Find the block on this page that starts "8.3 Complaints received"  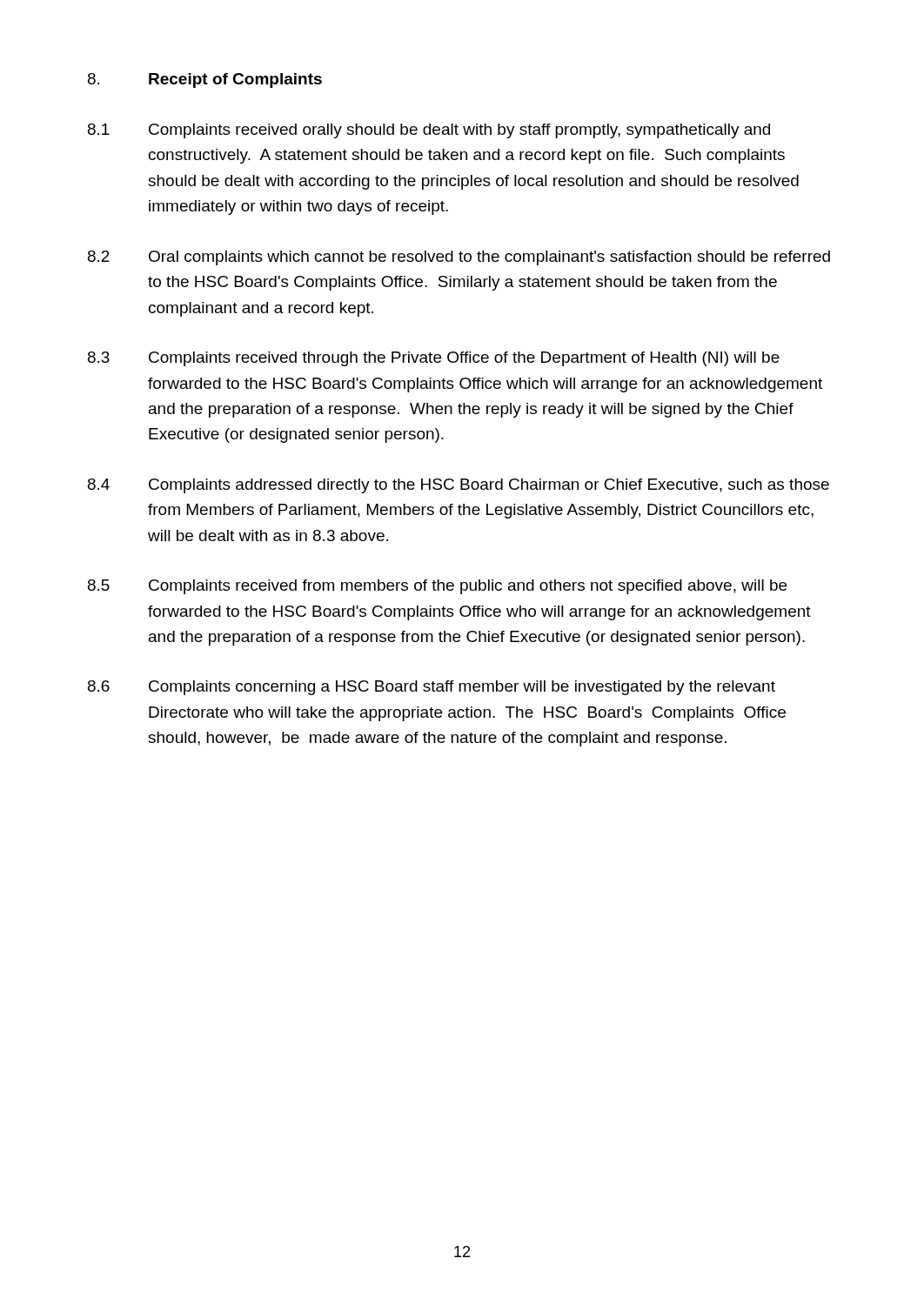(x=462, y=396)
